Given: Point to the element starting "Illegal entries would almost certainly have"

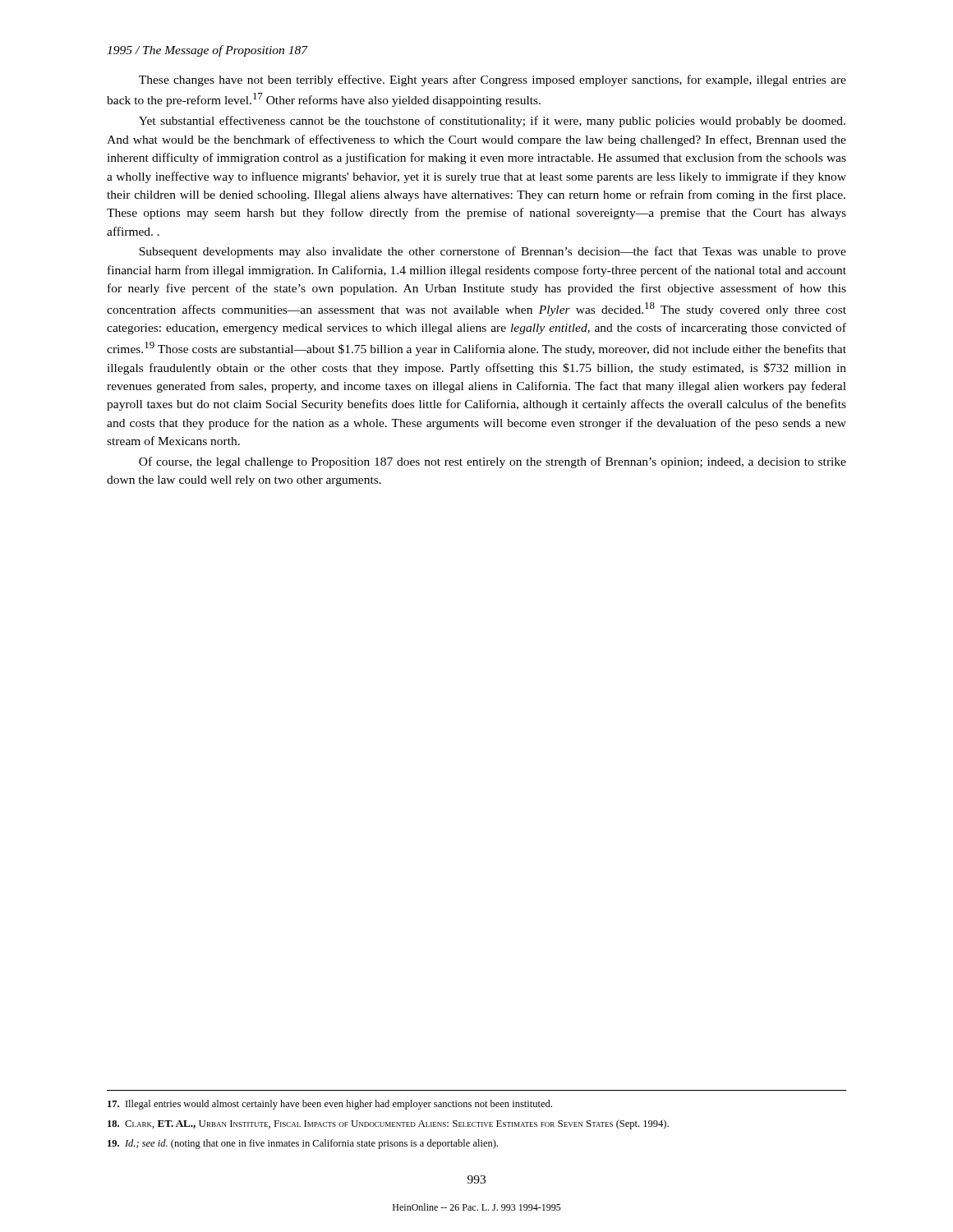Looking at the screenshot, I should pos(330,1103).
